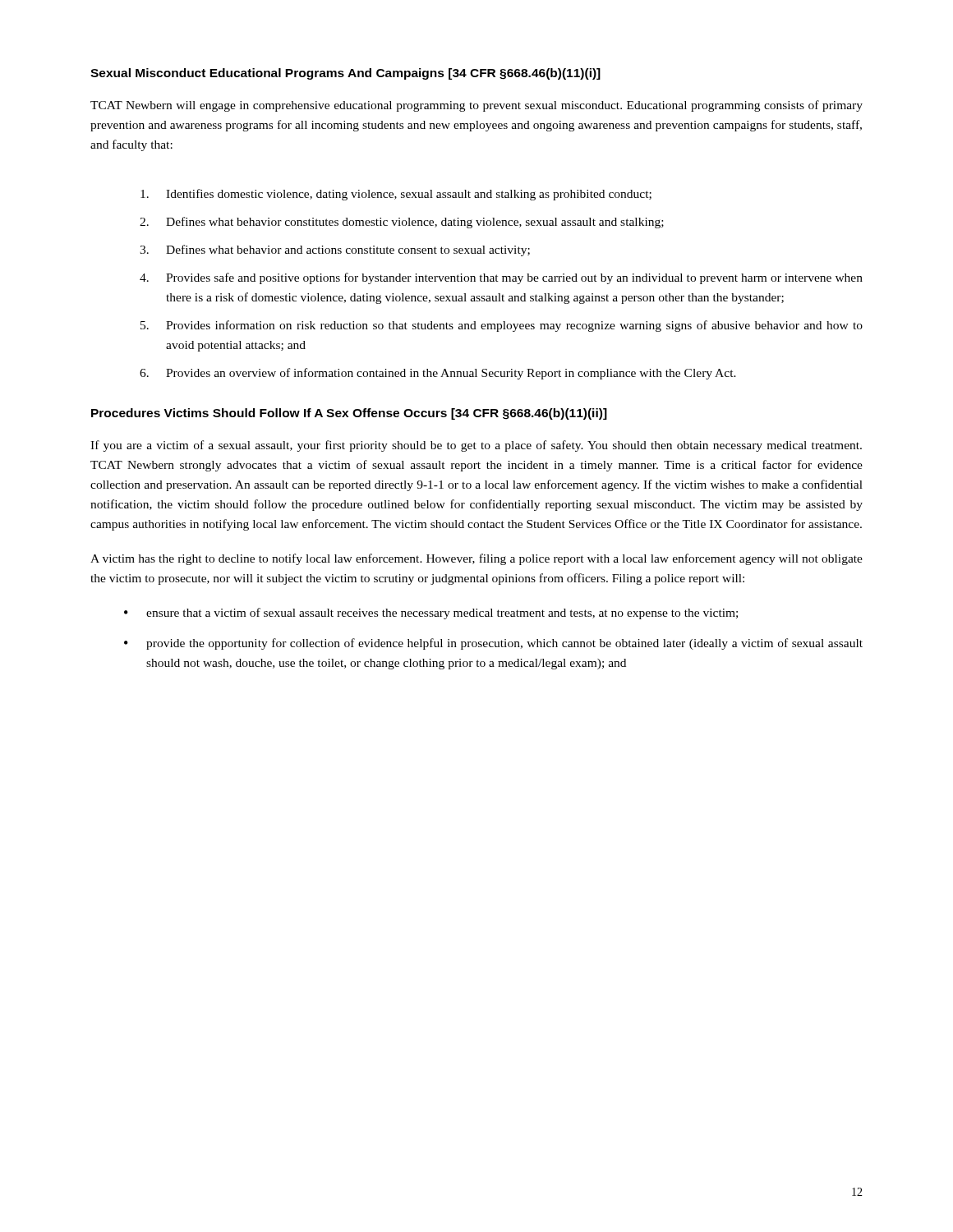
Task: Locate the section header that opens with "Procedures Victims Should"
Action: point(476,413)
